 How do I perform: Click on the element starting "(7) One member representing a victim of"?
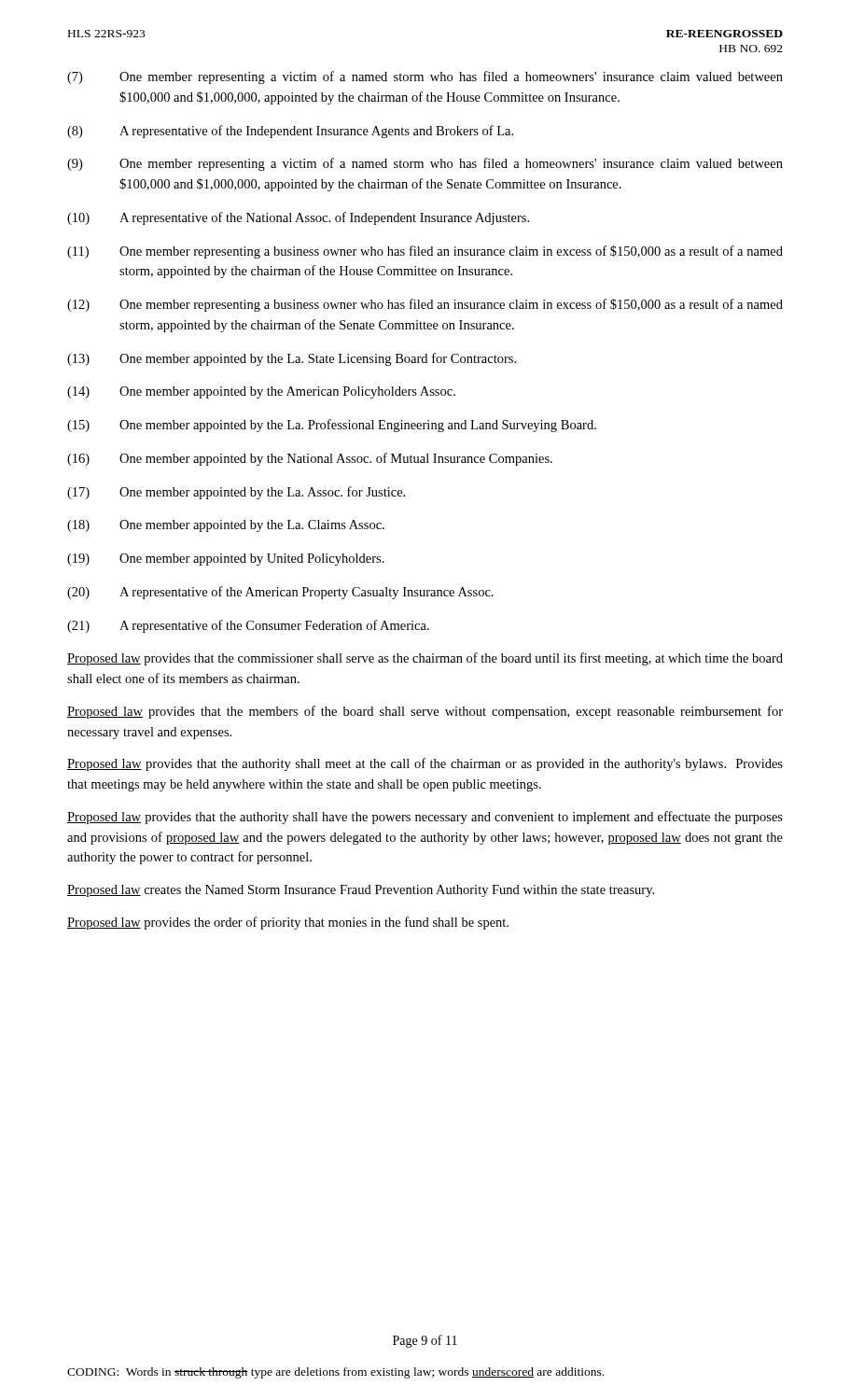[x=425, y=88]
